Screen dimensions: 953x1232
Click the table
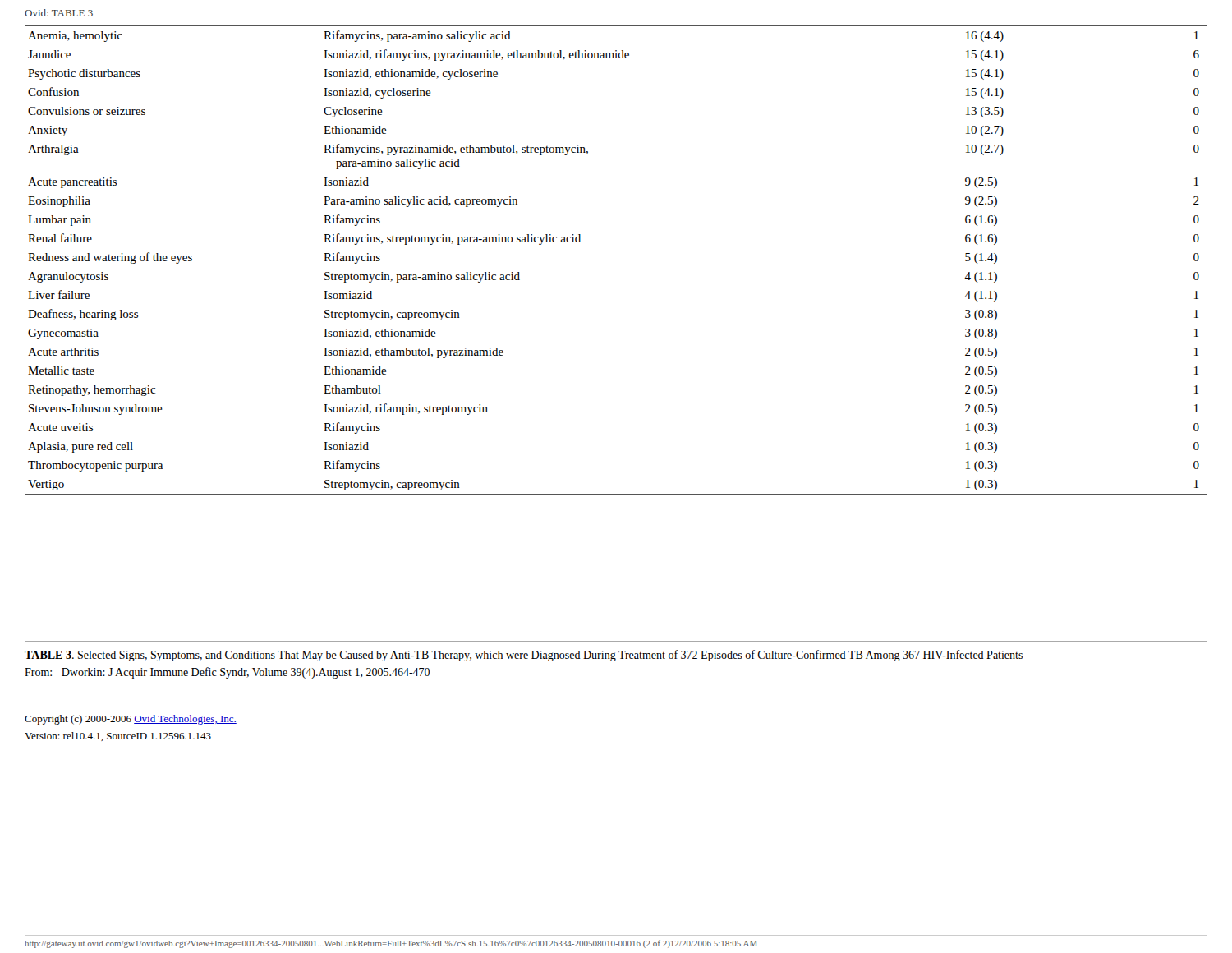tap(616, 260)
